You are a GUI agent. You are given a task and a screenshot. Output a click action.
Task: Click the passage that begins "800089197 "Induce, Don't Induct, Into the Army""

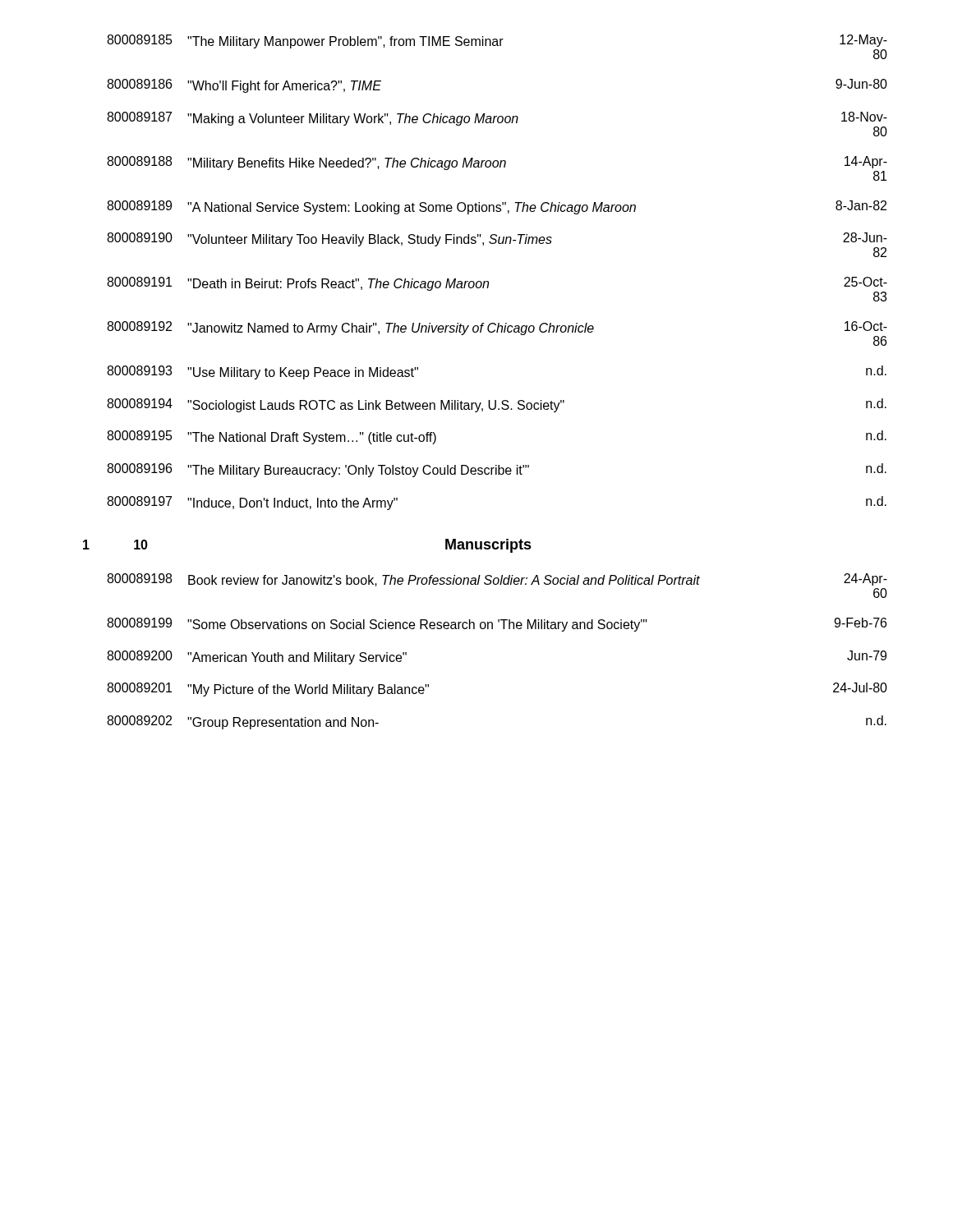(139, 501)
